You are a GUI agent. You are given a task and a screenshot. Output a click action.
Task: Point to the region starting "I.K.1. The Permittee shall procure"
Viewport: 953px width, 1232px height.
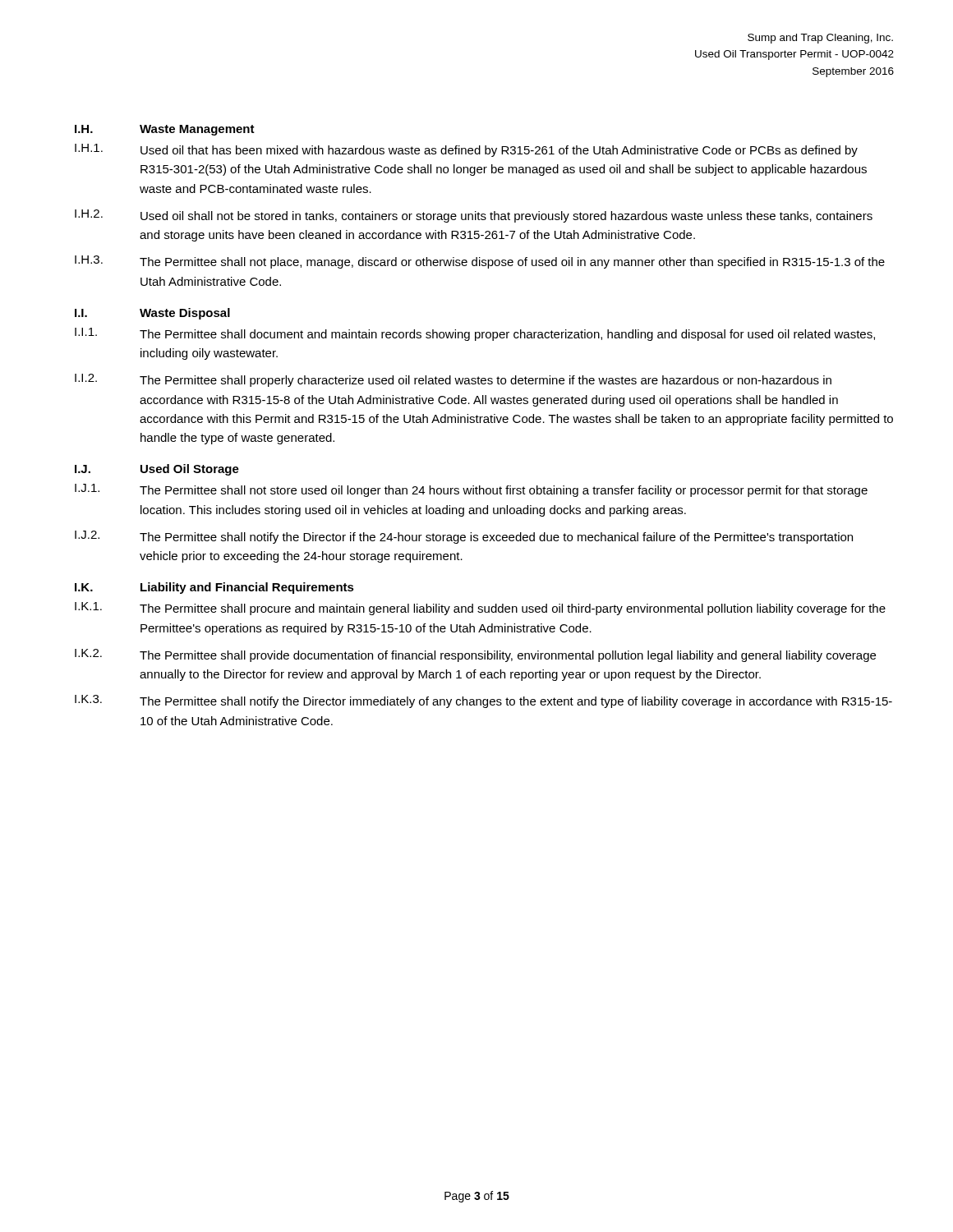coord(484,618)
